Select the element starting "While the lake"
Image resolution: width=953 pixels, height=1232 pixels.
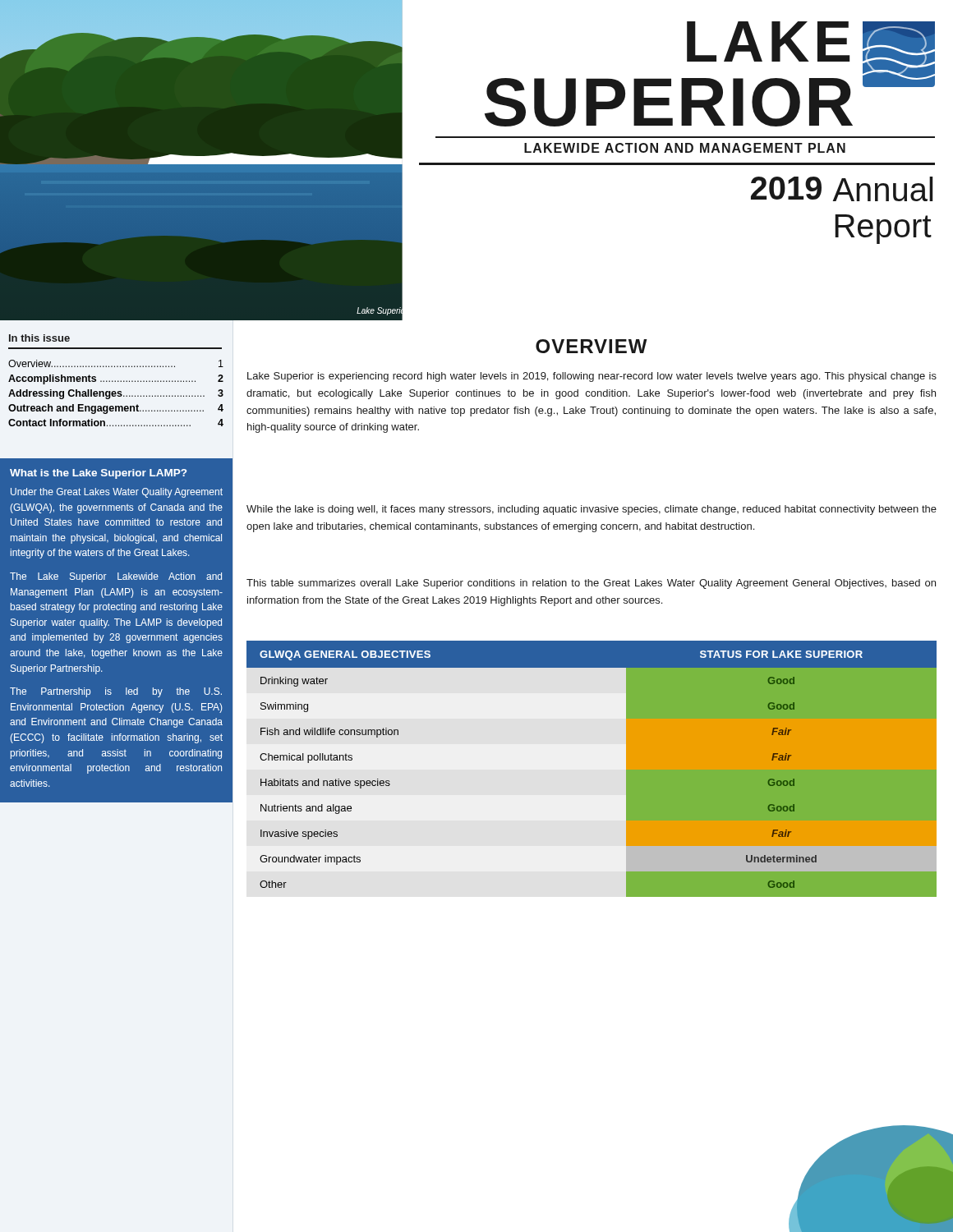(x=592, y=517)
